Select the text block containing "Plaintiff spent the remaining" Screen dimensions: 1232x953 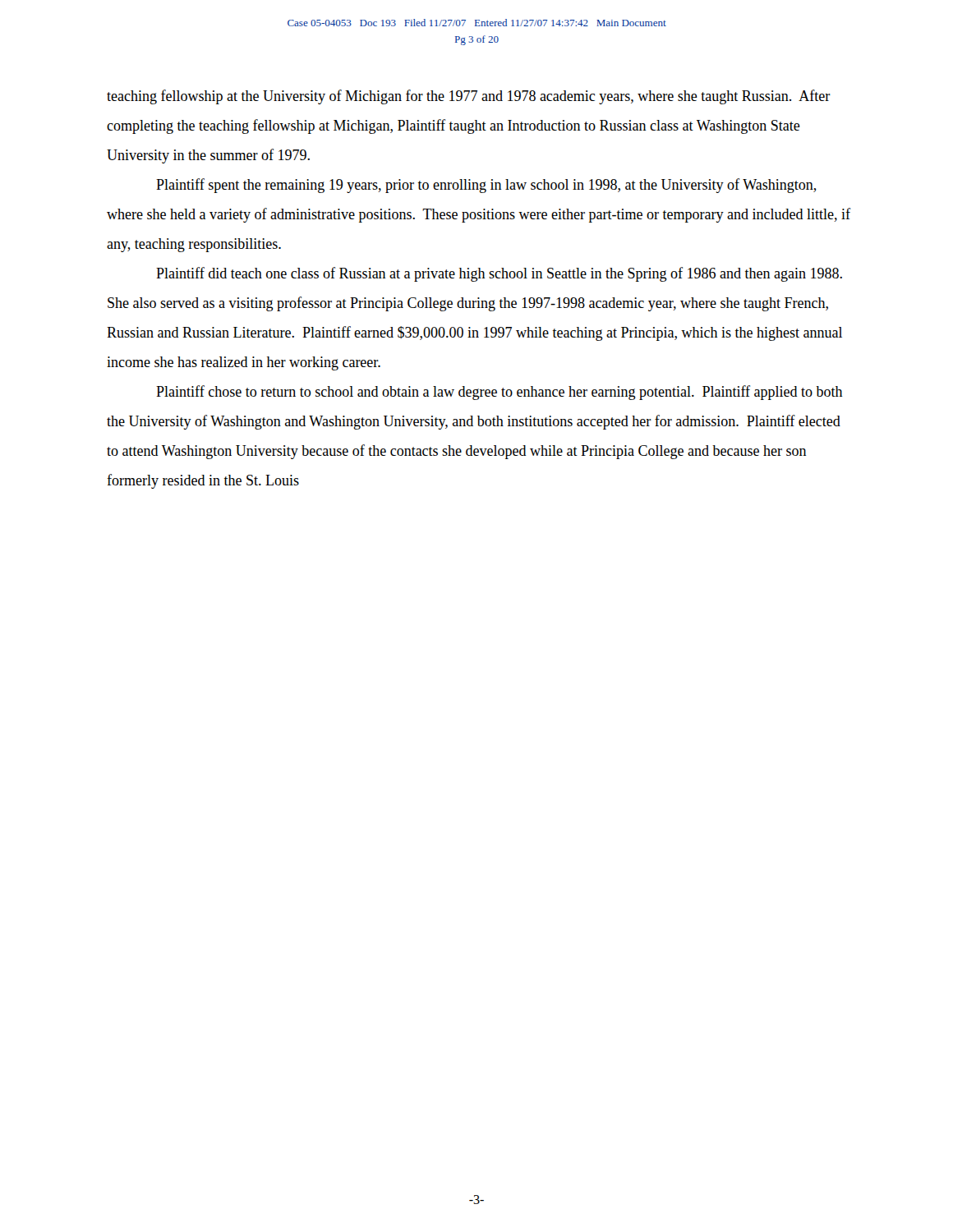point(479,214)
